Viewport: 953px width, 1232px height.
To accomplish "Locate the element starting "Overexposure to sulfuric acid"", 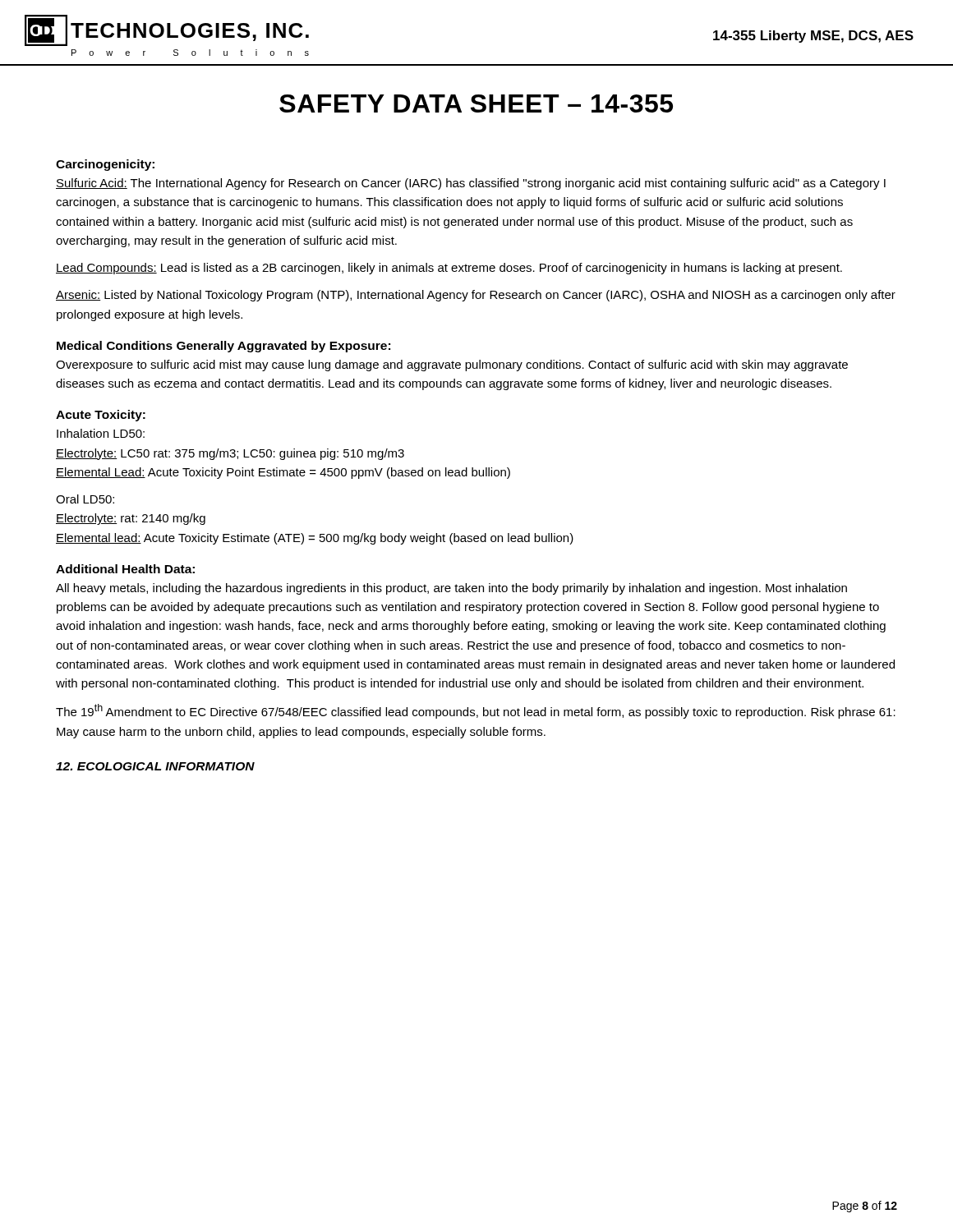I will tap(452, 374).
